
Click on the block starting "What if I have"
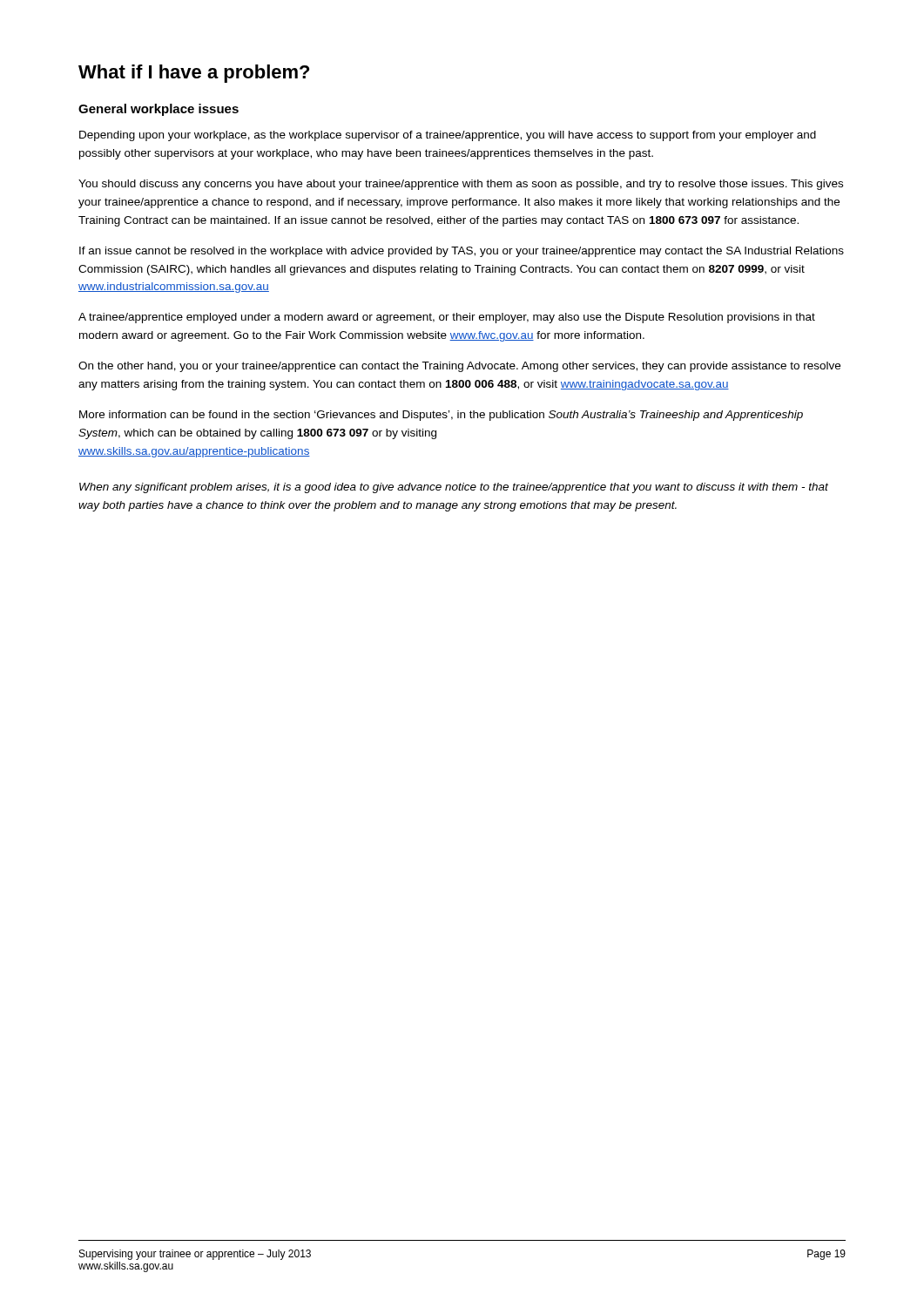[194, 72]
